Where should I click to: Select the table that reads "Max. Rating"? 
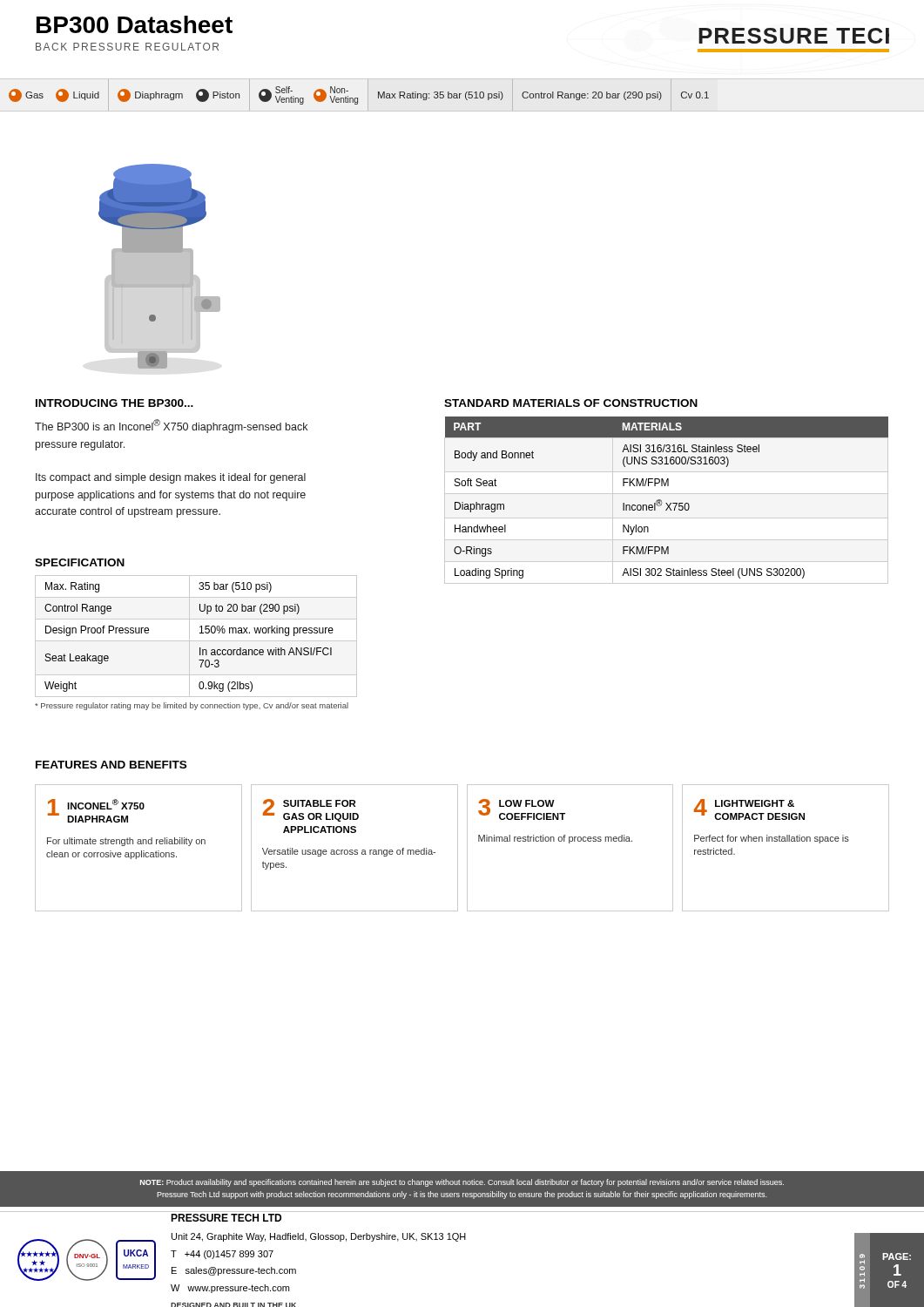(x=196, y=636)
